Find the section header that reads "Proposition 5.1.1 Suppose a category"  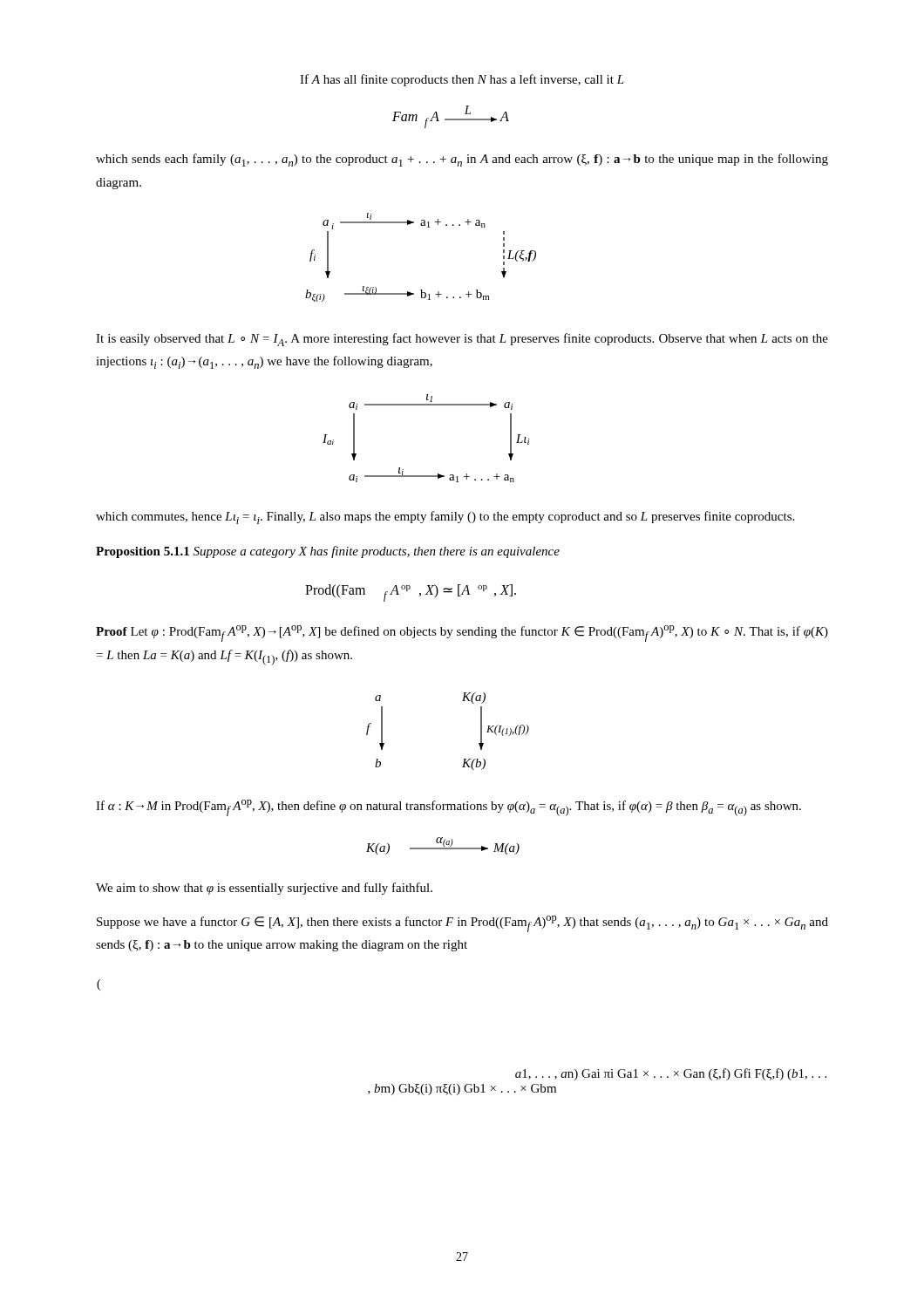[x=462, y=552]
